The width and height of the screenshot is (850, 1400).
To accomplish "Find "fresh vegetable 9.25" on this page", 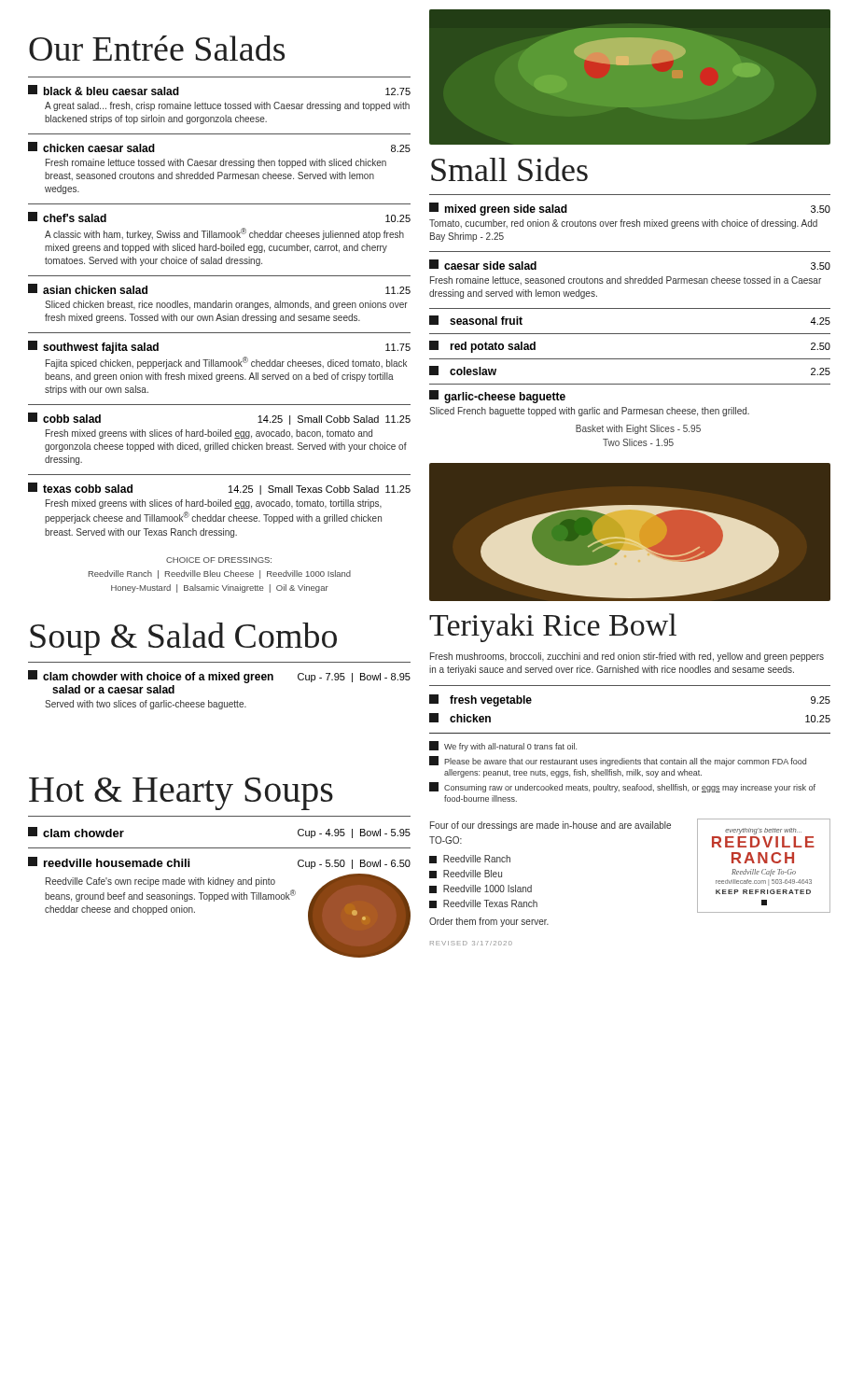I will tap(473, 700).
